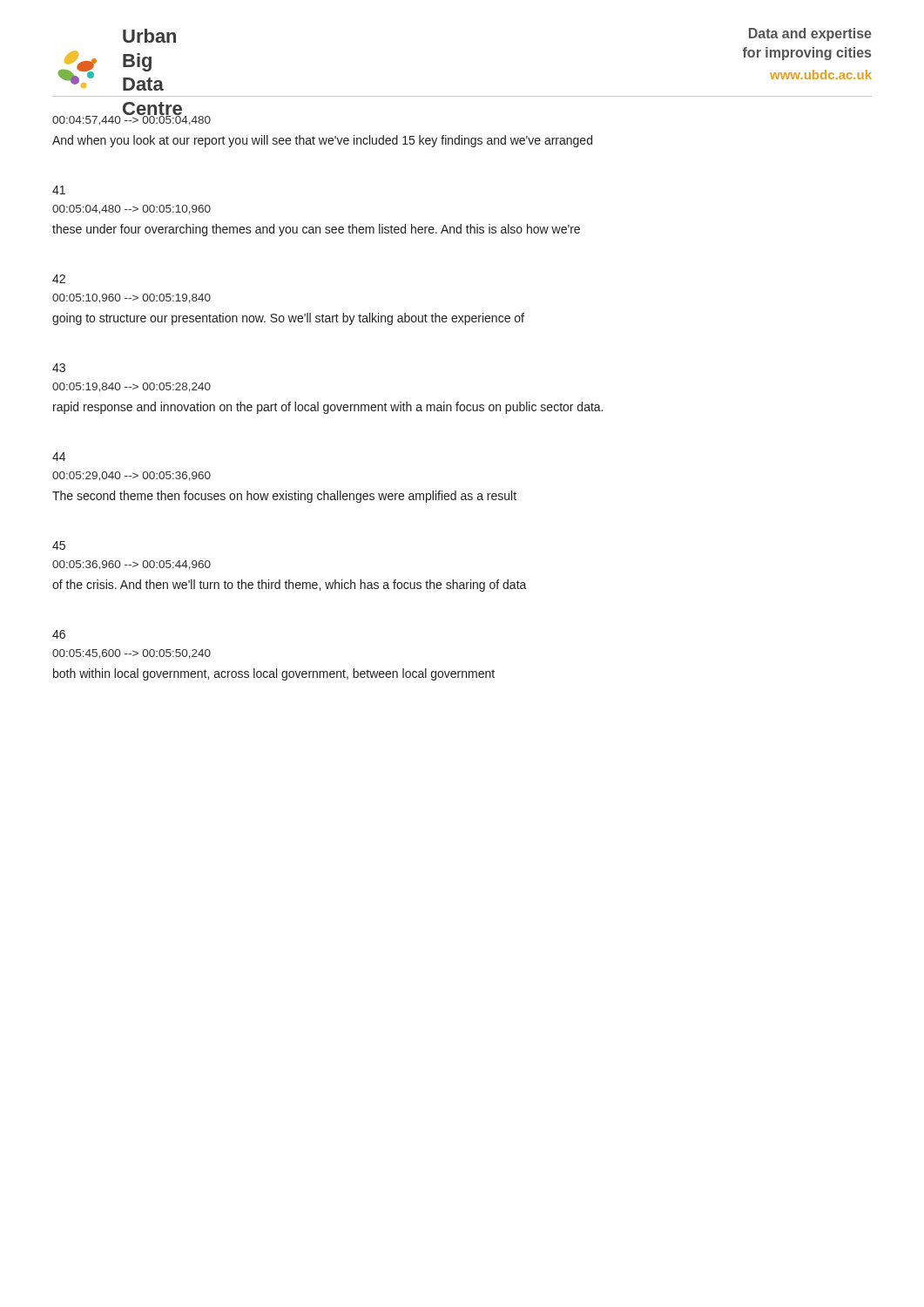924x1307 pixels.
Task: Click the passage that begins "both within local government, across local government,"
Action: 274,674
